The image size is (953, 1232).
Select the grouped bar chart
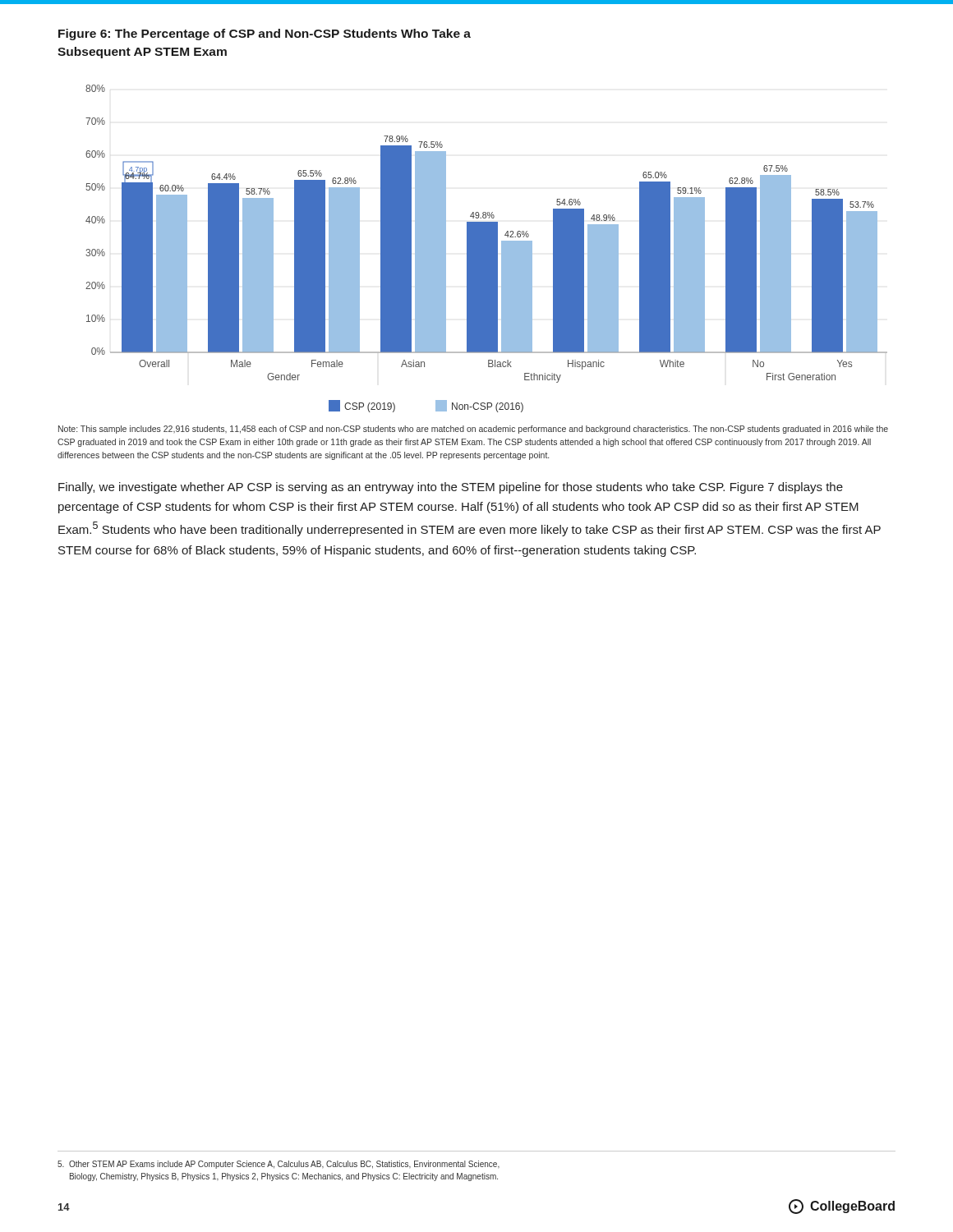(x=476, y=246)
